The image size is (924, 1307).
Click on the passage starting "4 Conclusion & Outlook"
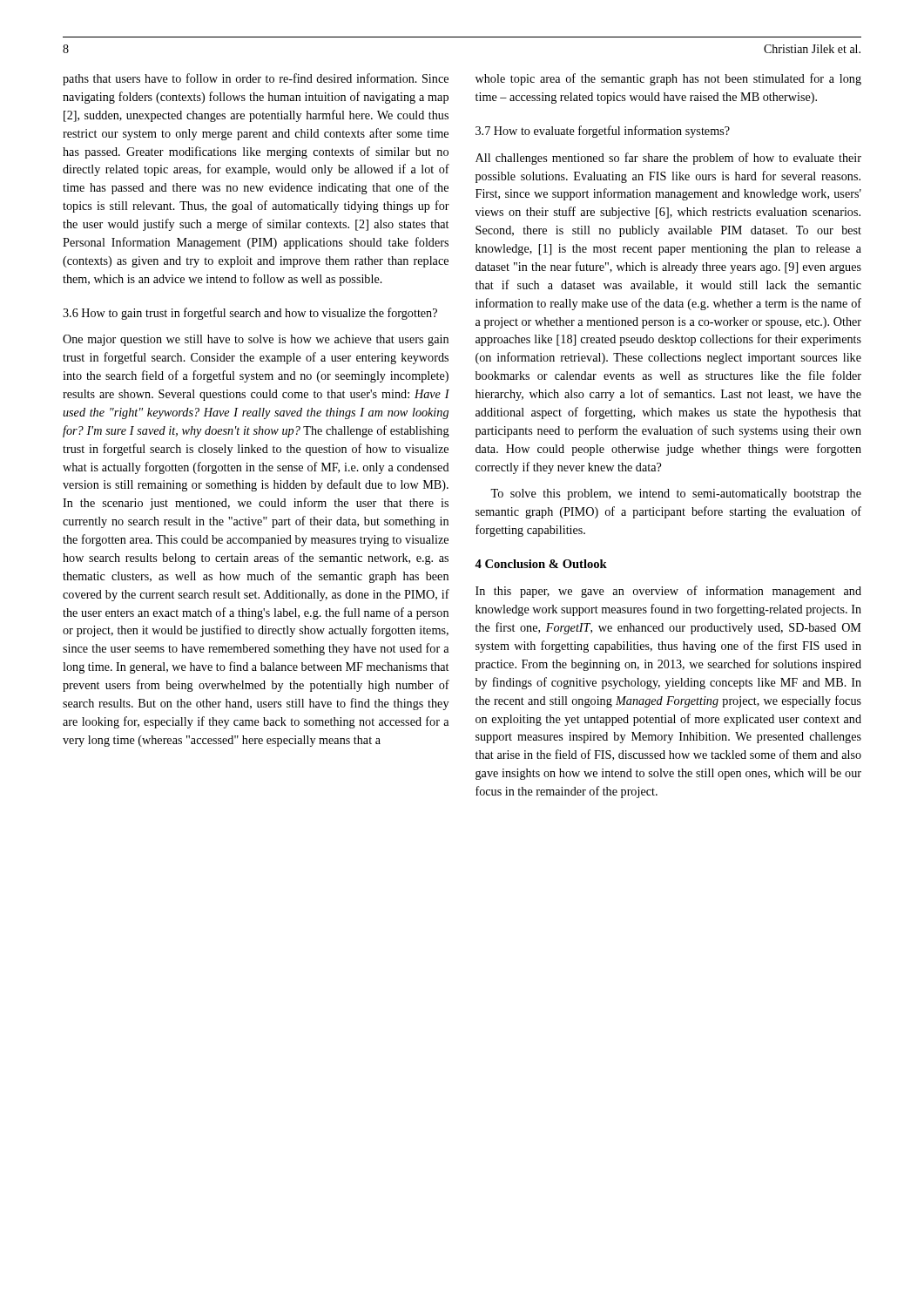(541, 564)
